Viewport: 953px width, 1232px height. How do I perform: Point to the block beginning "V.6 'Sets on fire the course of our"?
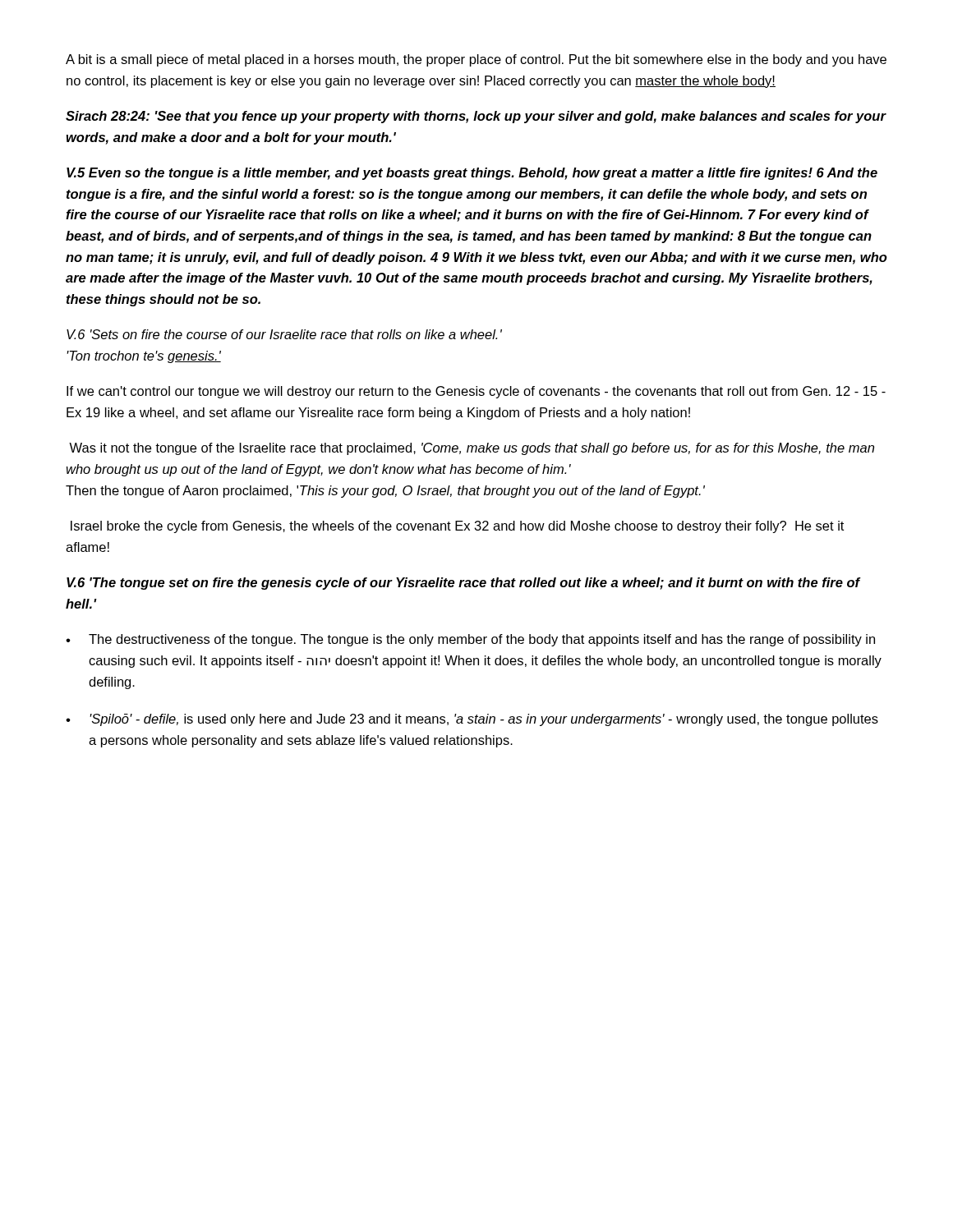pos(284,345)
